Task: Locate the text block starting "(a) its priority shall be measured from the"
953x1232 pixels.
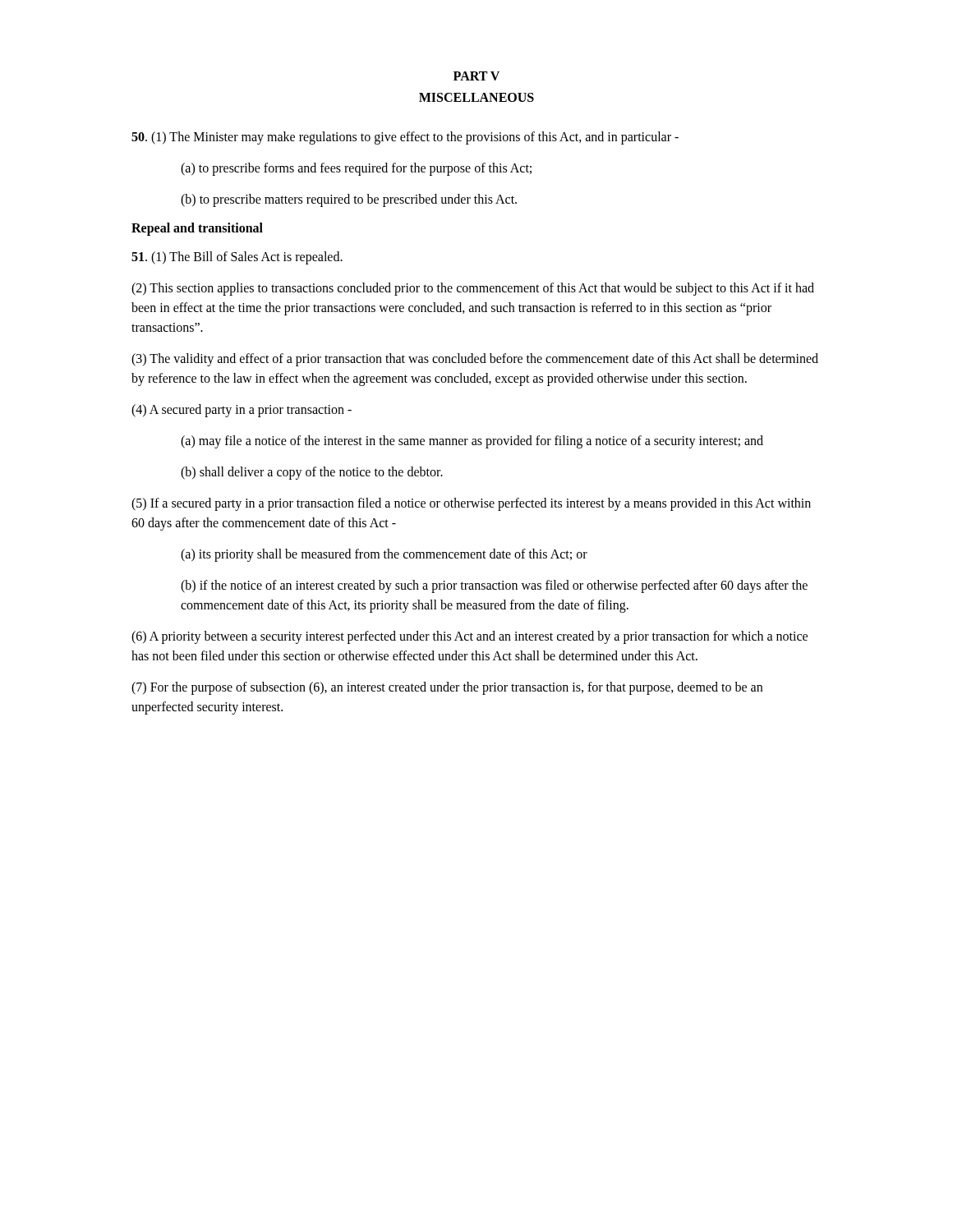Action: click(x=501, y=555)
